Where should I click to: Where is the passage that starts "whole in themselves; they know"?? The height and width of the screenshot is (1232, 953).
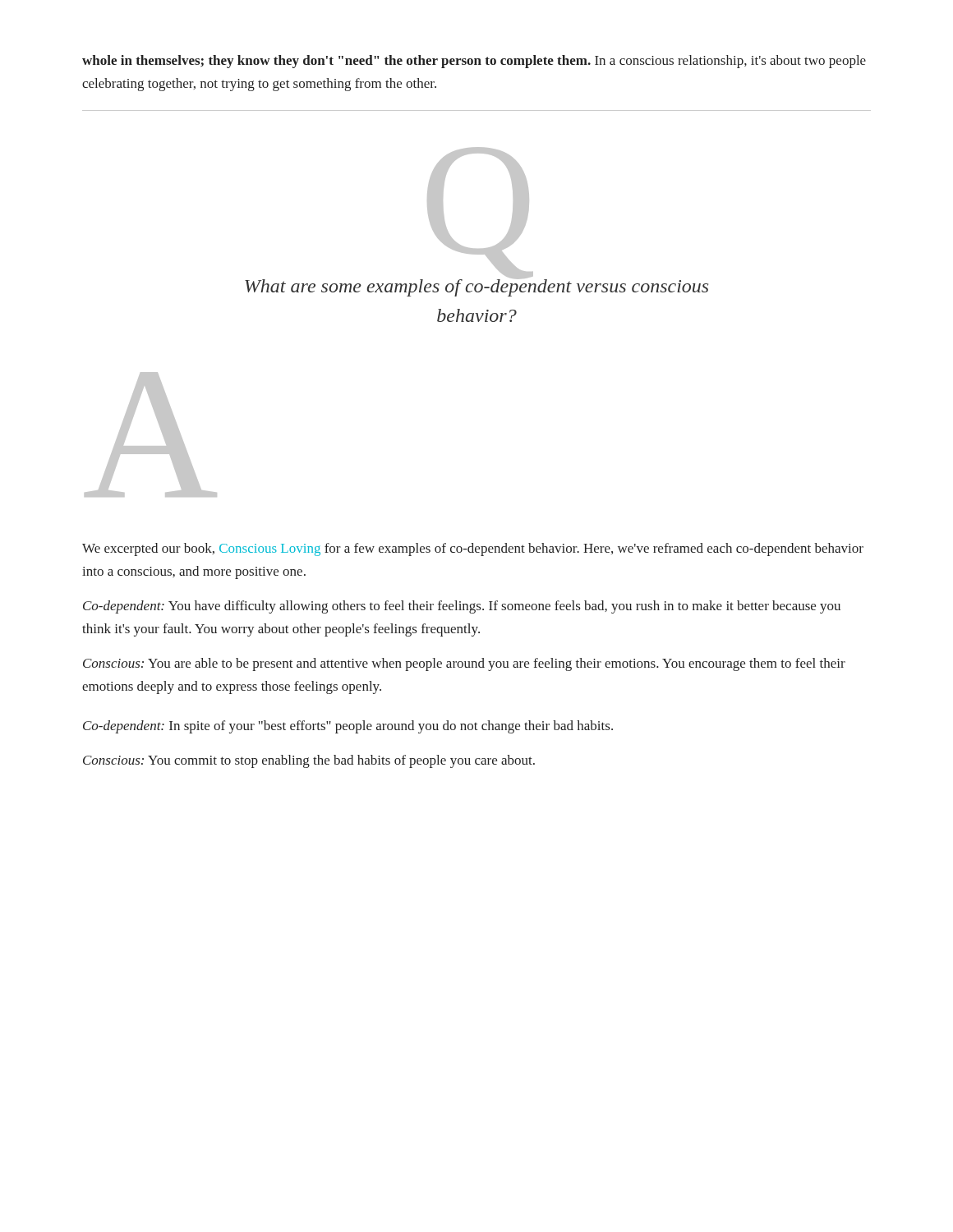point(474,72)
